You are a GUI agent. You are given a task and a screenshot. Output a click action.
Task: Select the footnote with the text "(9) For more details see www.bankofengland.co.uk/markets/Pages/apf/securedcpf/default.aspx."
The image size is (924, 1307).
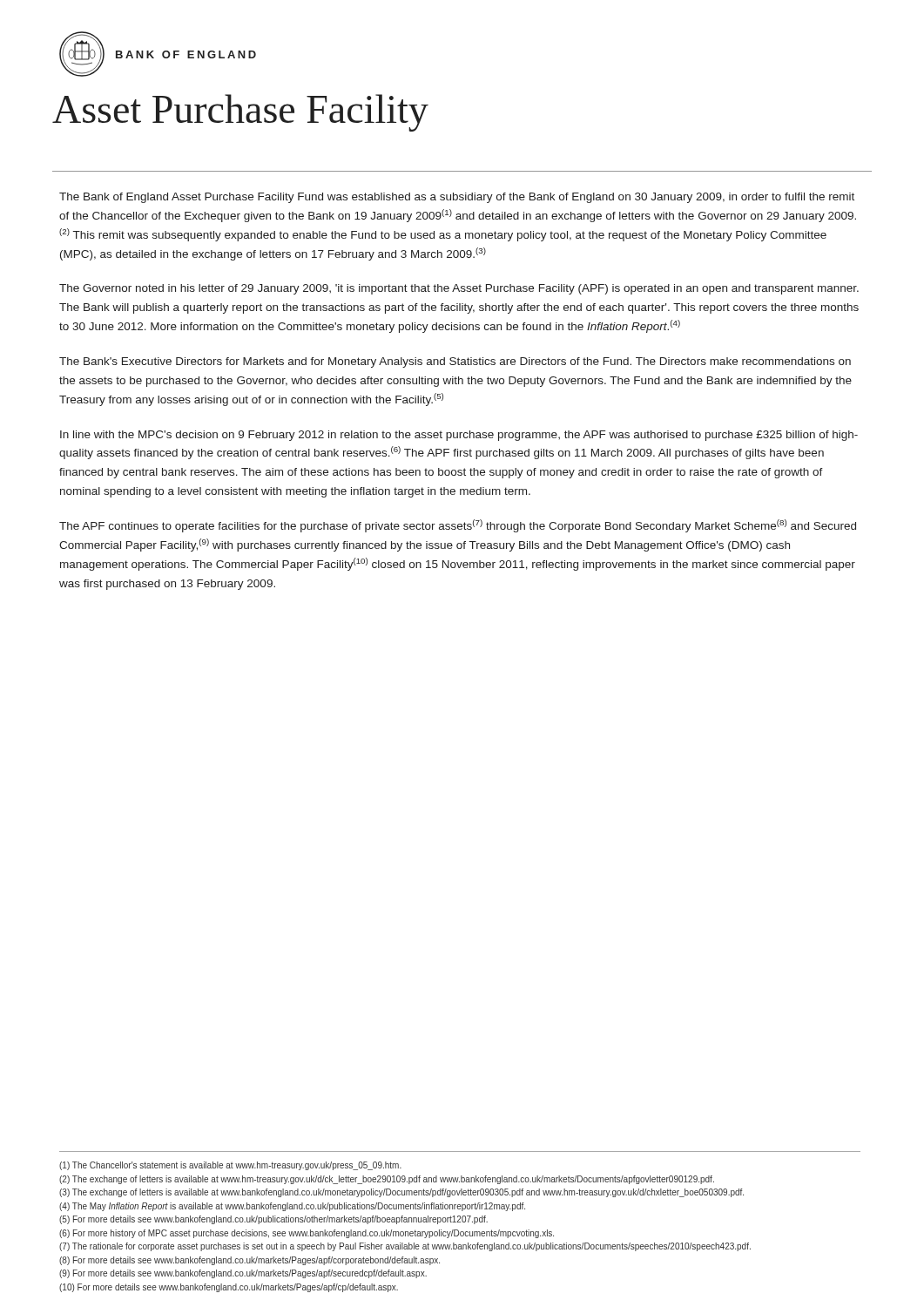[243, 1274]
